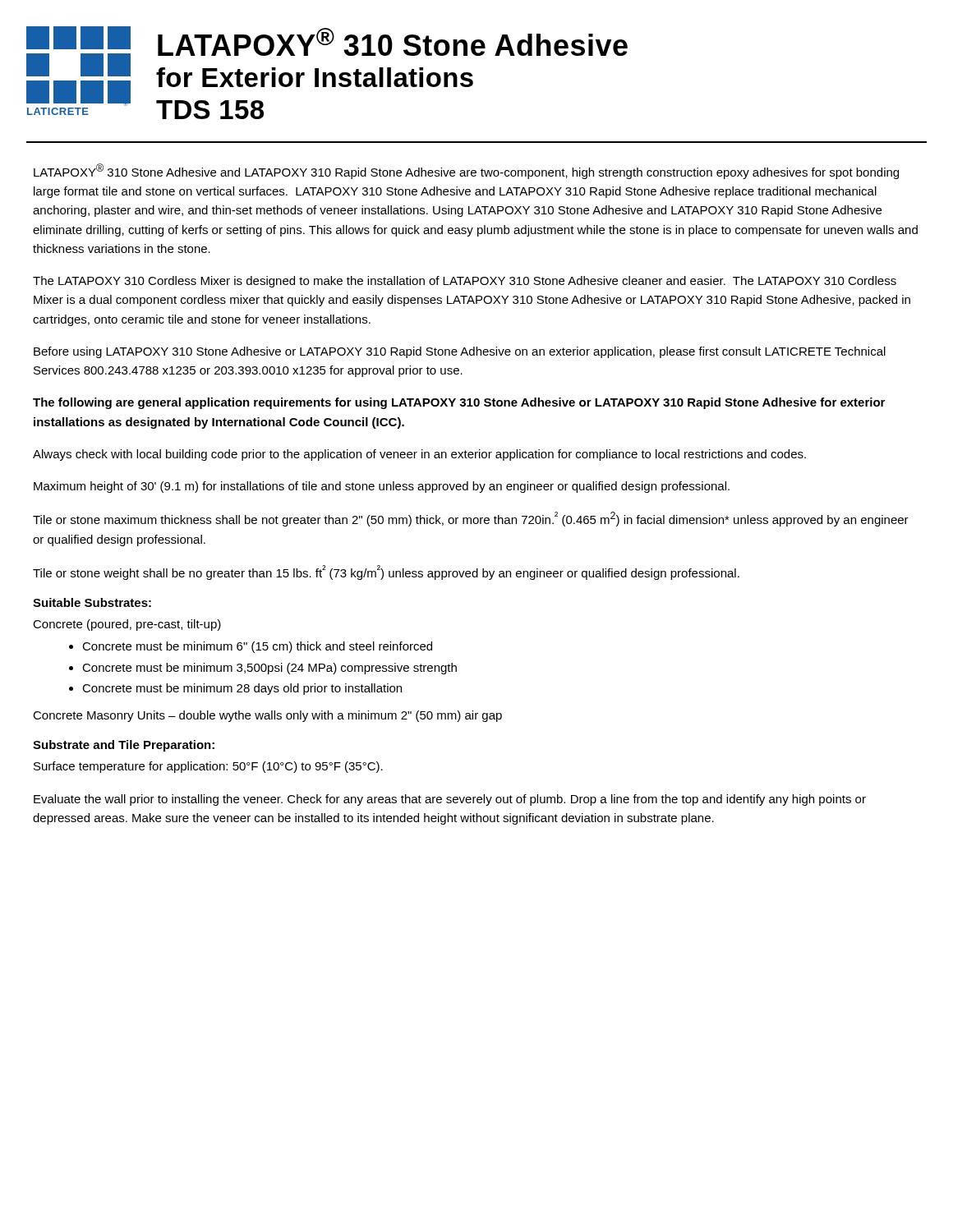Locate the element starting "Suitable Substrates:"
The image size is (953, 1232).
pos(92,603)
